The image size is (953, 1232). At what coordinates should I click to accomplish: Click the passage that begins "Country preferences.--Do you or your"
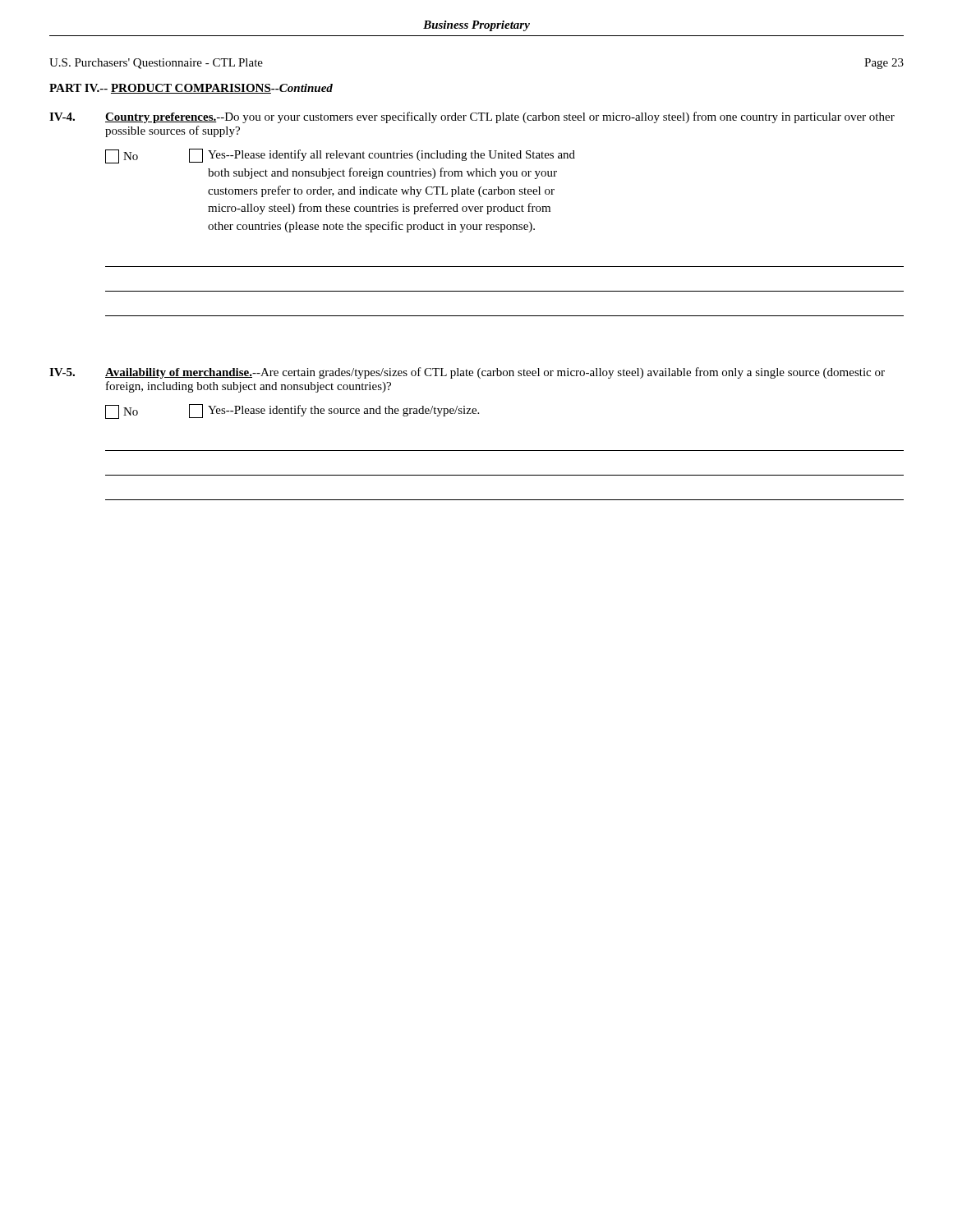[x=500, y=124]
